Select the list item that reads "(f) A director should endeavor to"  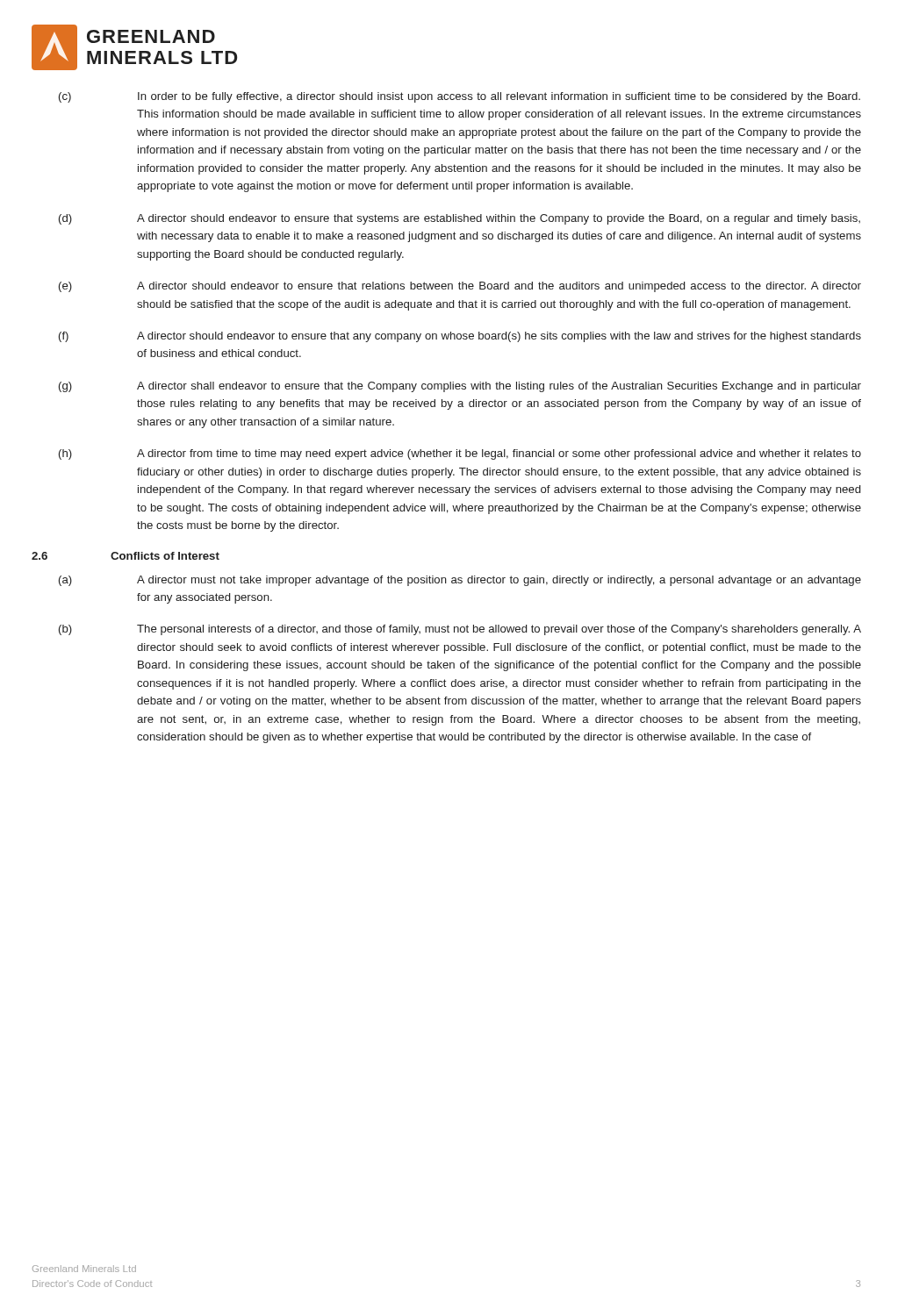(x=446, y=345)
